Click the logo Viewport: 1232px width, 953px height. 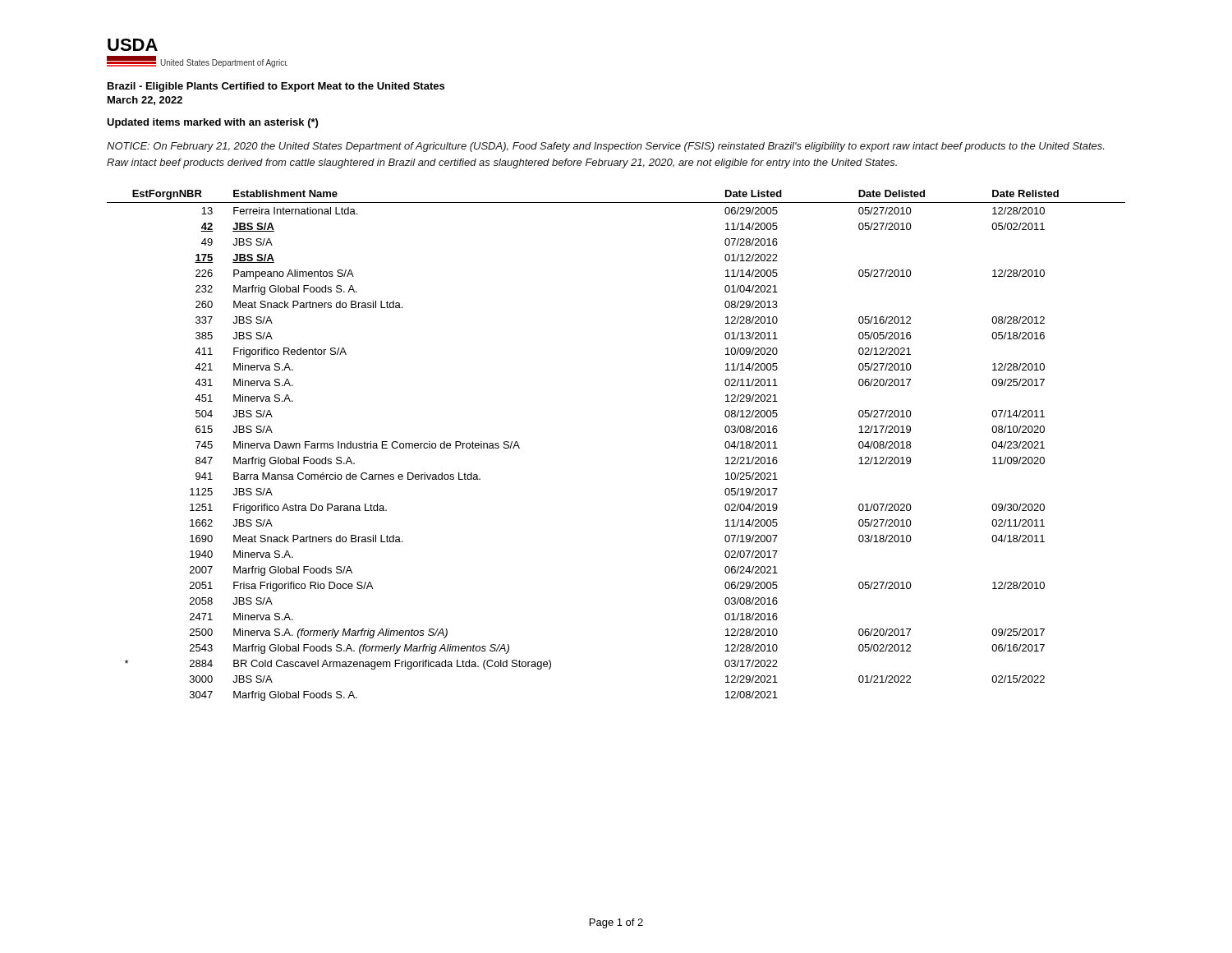[616, 54]
